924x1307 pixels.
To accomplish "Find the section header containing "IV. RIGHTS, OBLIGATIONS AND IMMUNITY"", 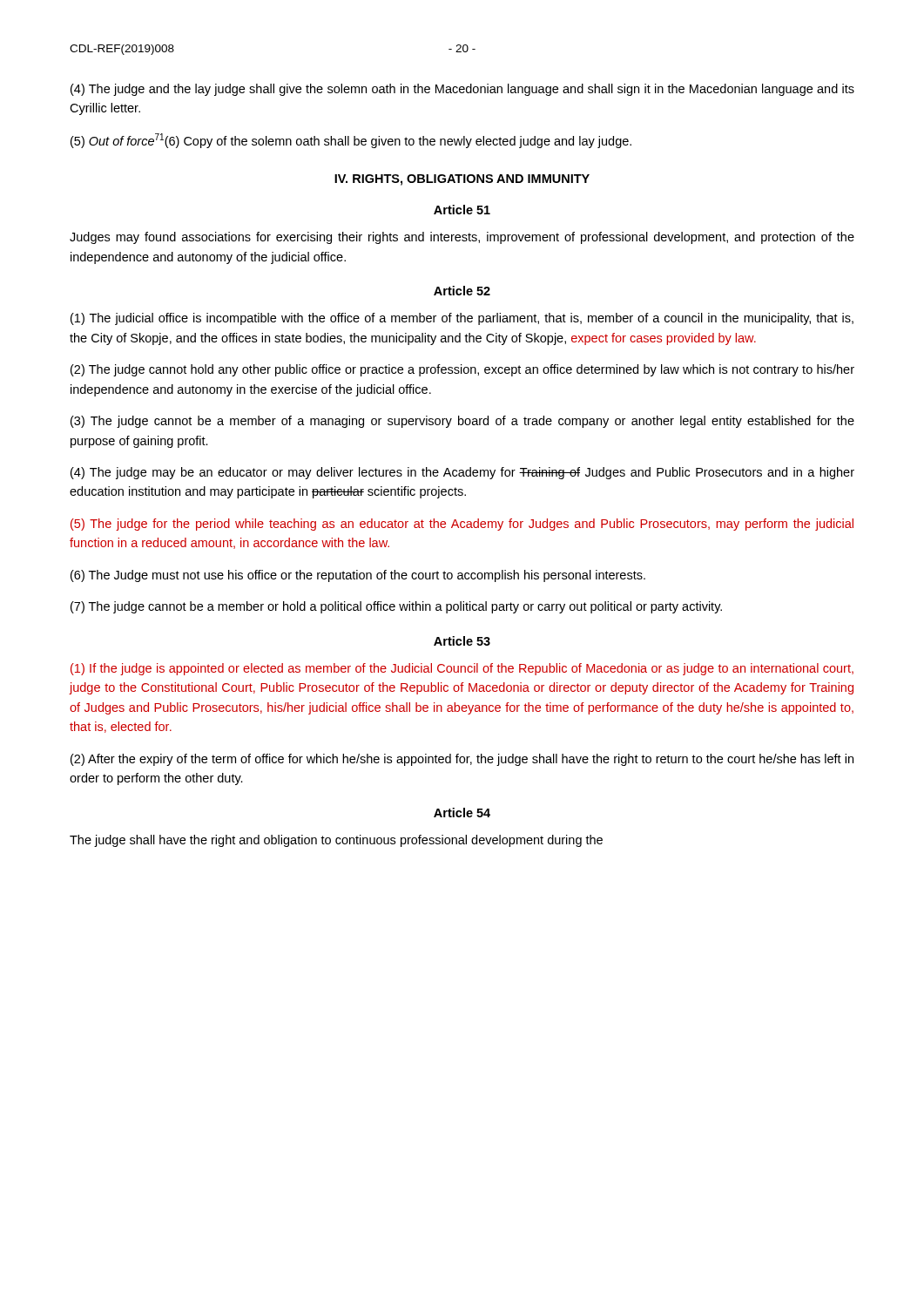I will click(x=462, y=179).
